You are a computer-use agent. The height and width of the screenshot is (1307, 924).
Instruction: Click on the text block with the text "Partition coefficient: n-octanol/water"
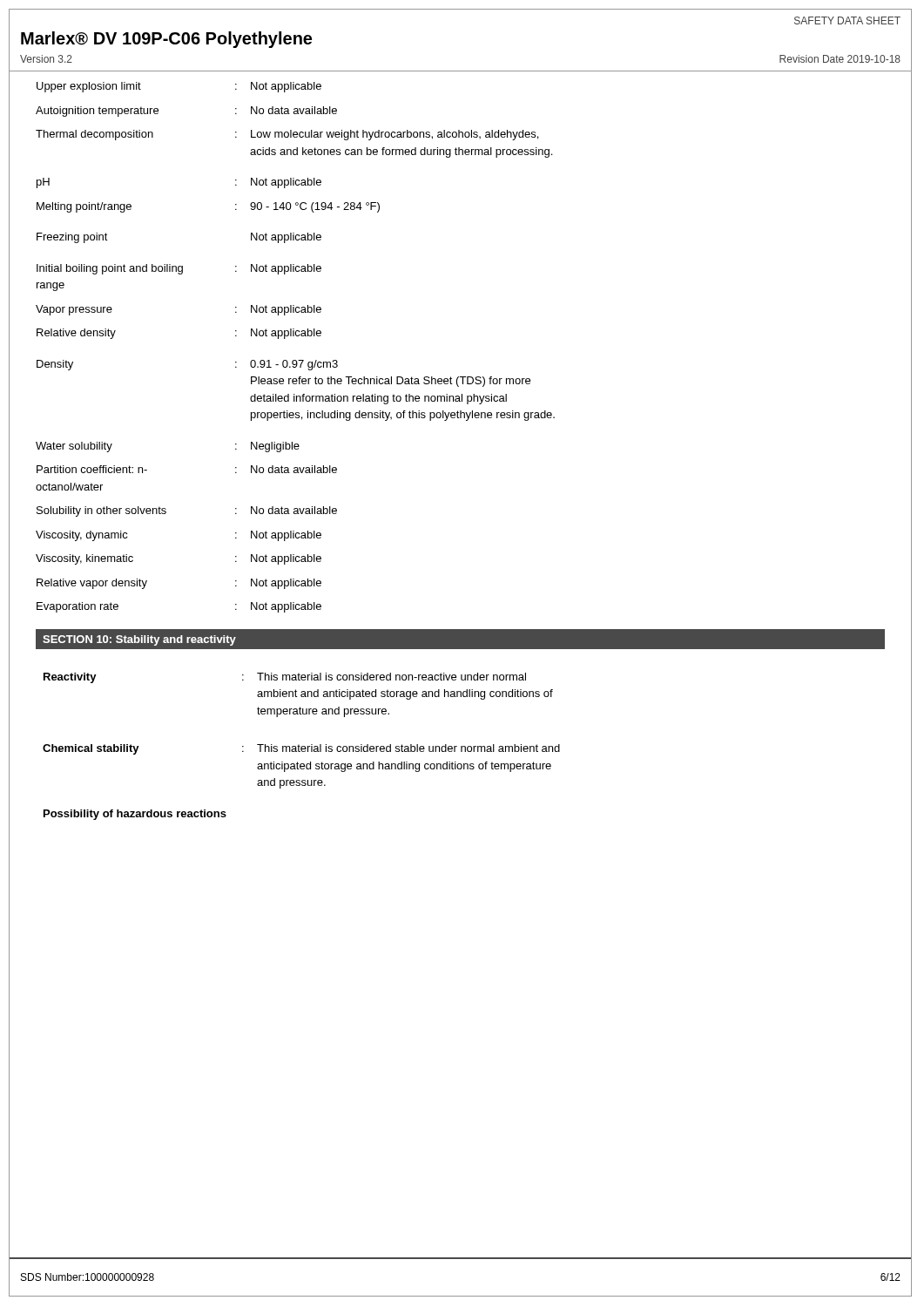pyautogui.click(x=97, y=469)
